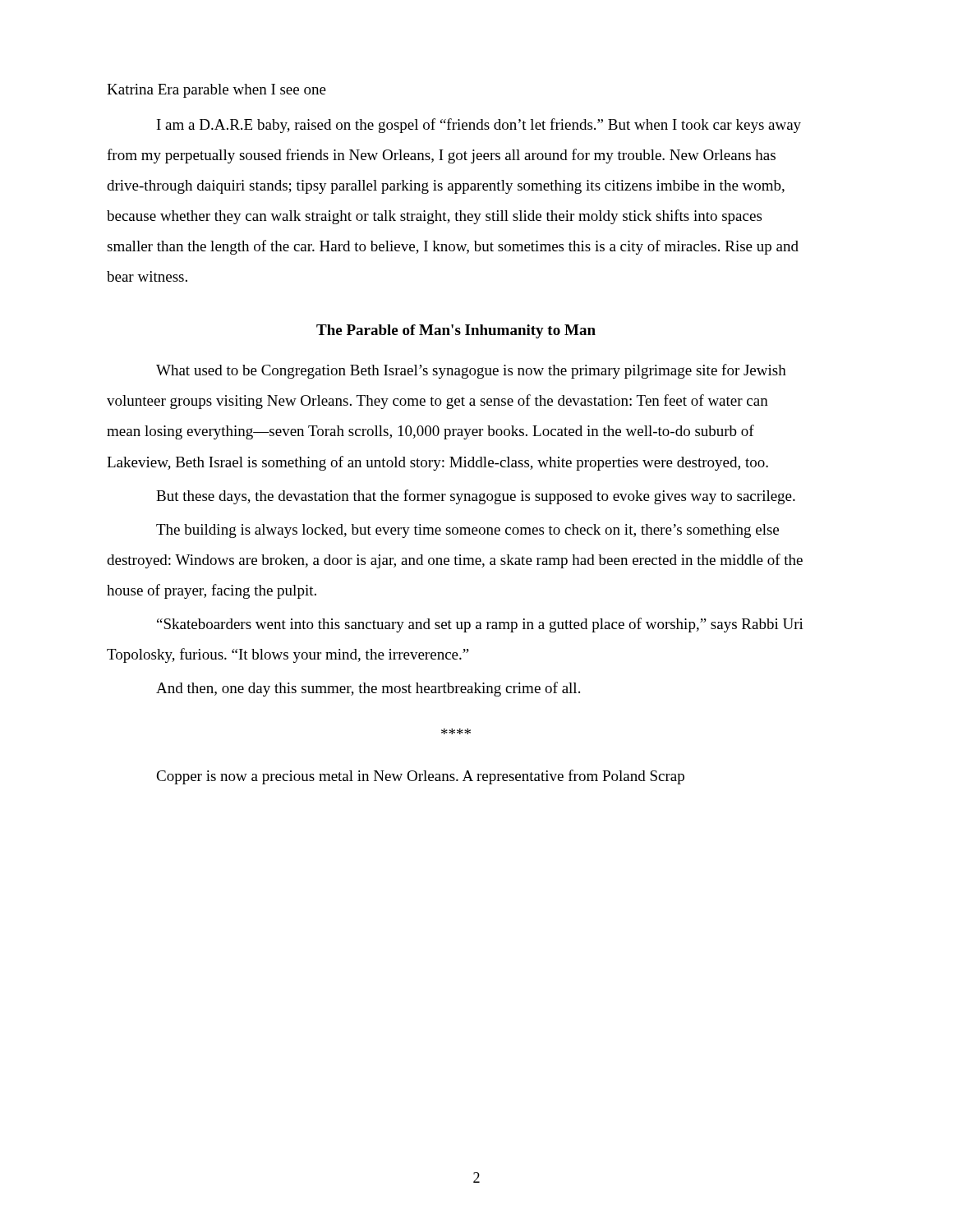Viewport: 953px width, 1232px height.
Task: Find the block on this page that starts "Copper is now a precious metal in"
Action: [421, 776]
